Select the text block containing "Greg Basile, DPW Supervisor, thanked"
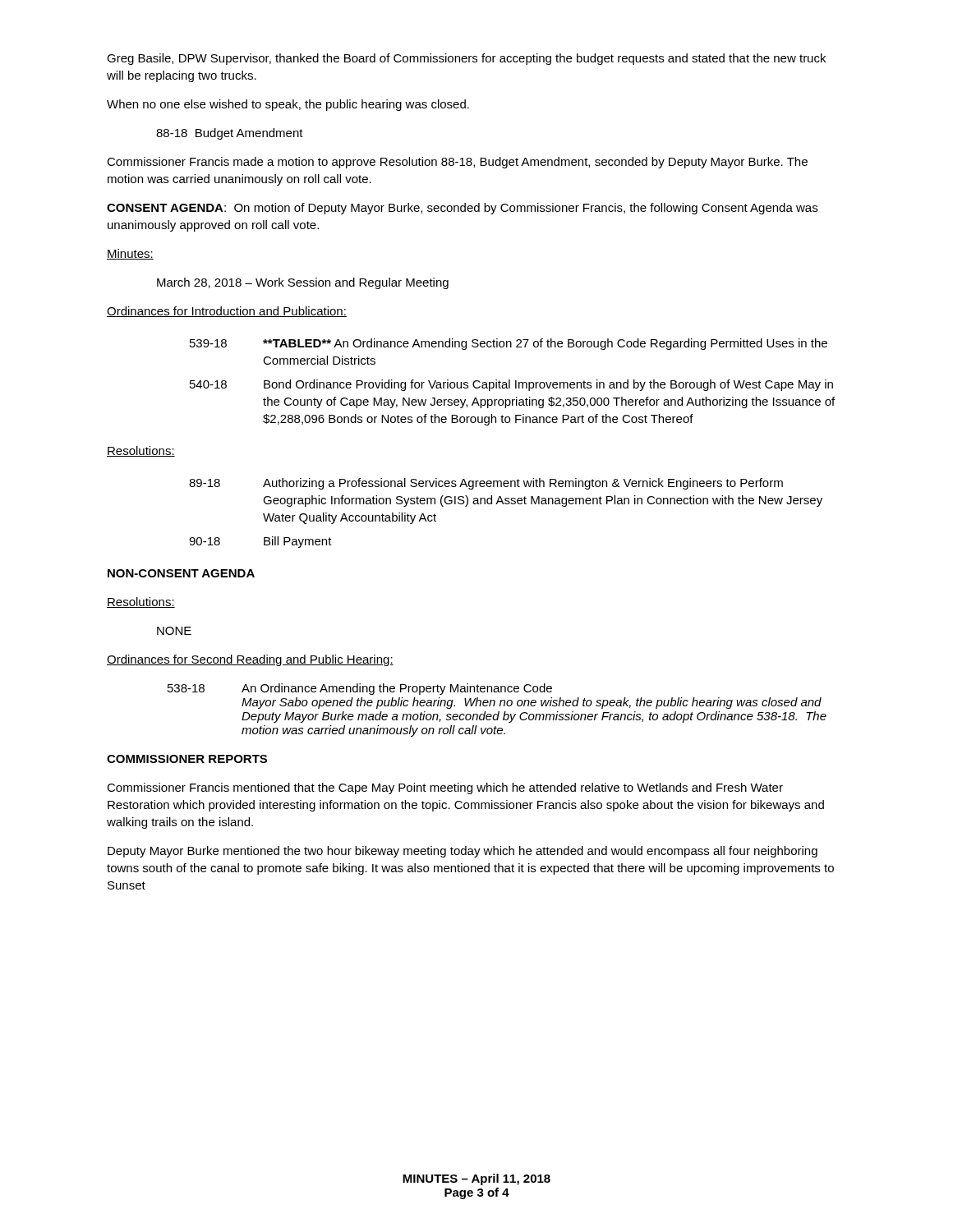 pyautogui.click(x=476, y=67)
